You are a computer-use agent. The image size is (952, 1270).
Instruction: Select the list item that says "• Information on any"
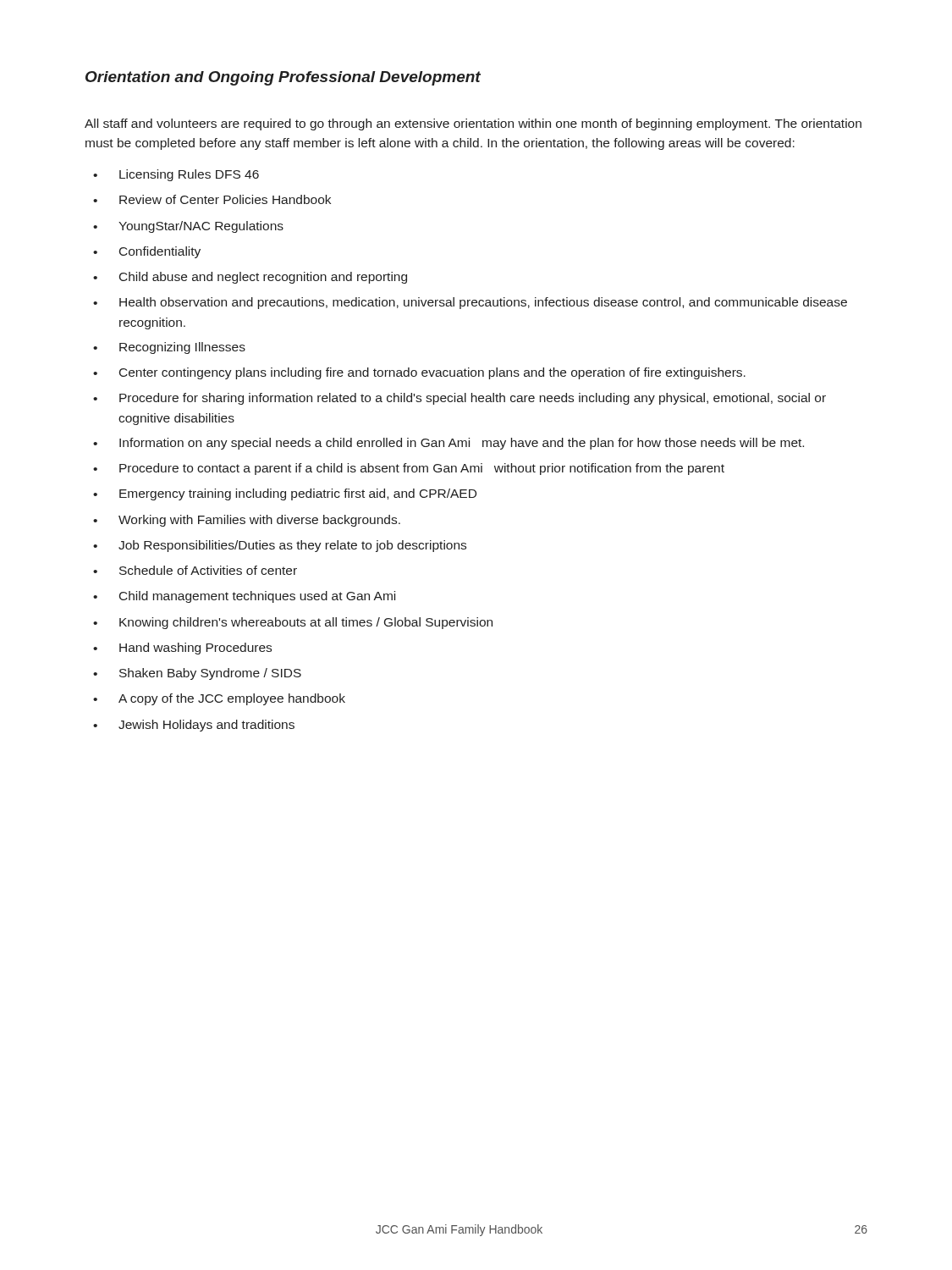(x=480, y=443)
